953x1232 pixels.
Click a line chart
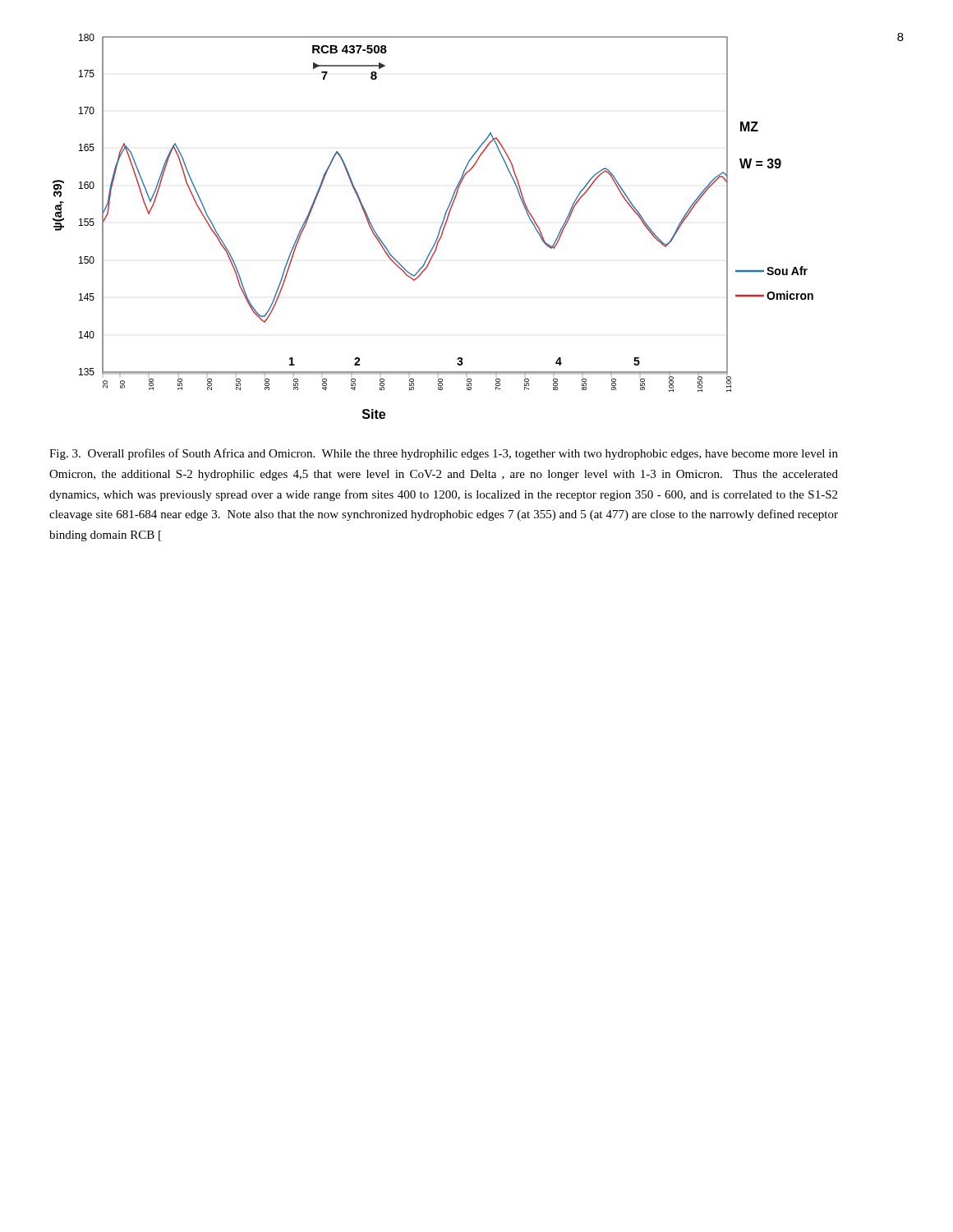point(456,226)
